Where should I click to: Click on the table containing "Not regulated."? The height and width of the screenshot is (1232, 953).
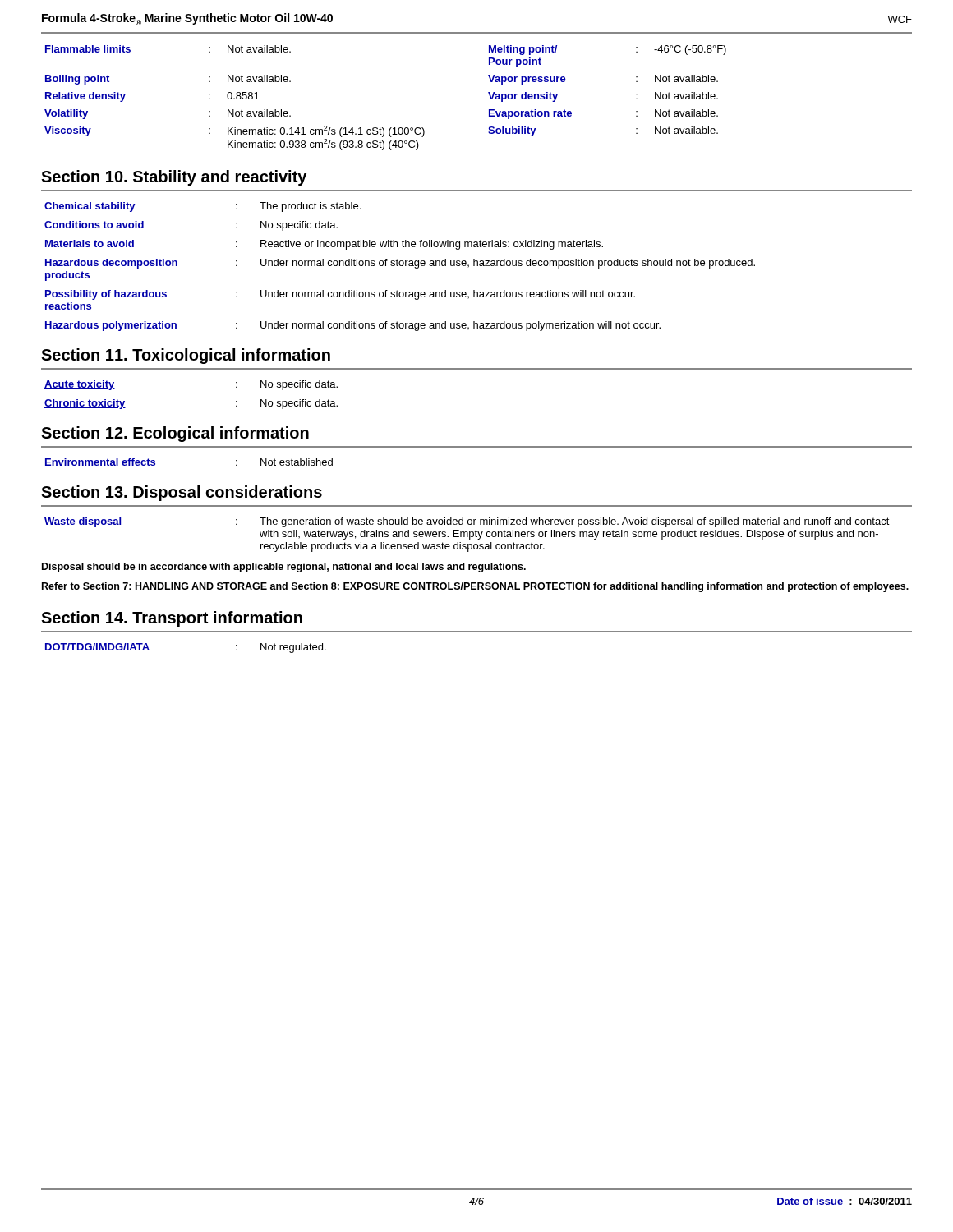476,647
